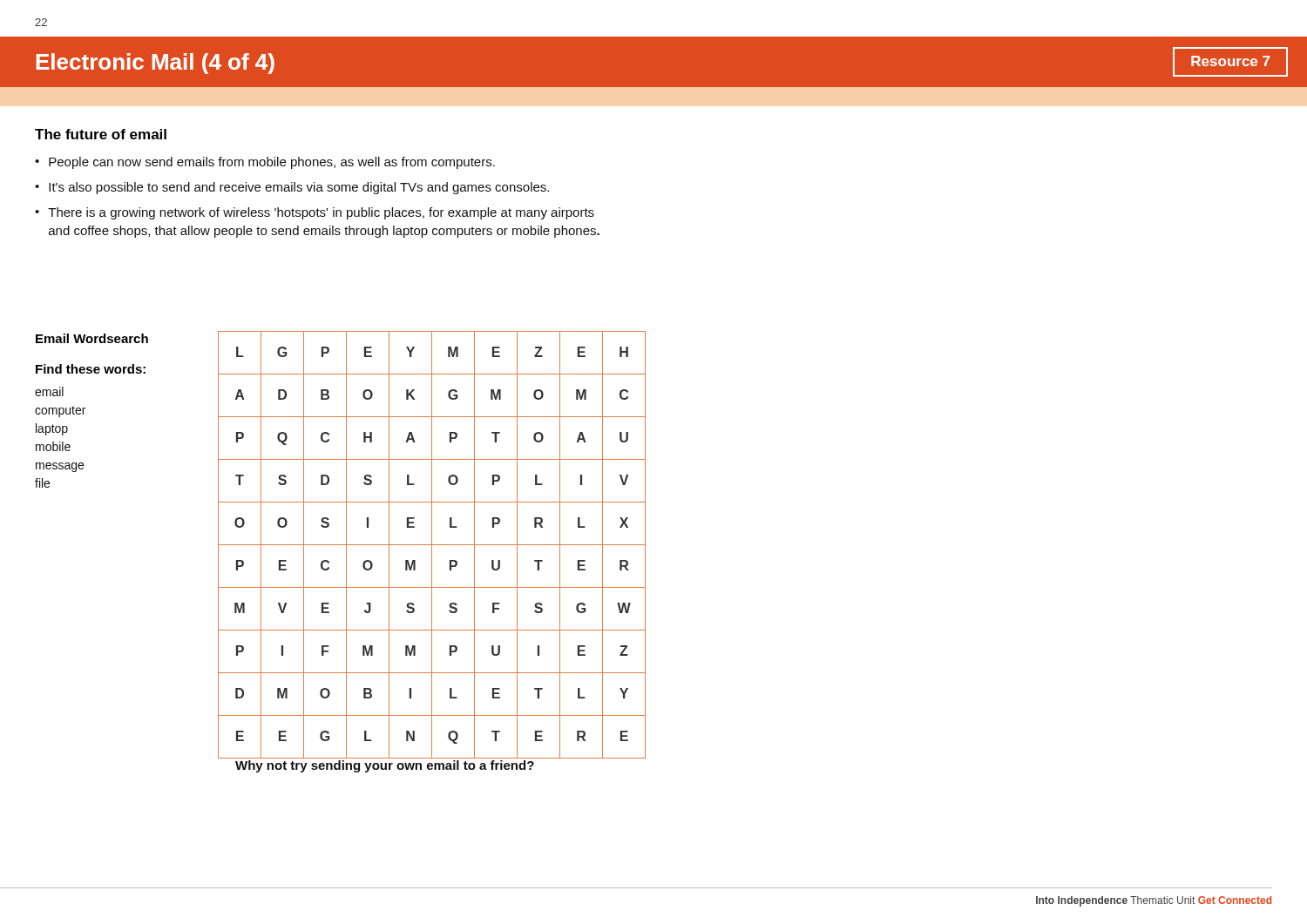Select the region starting "• People can"
This screenshot has height=924, width=1307.
[265, 162]
